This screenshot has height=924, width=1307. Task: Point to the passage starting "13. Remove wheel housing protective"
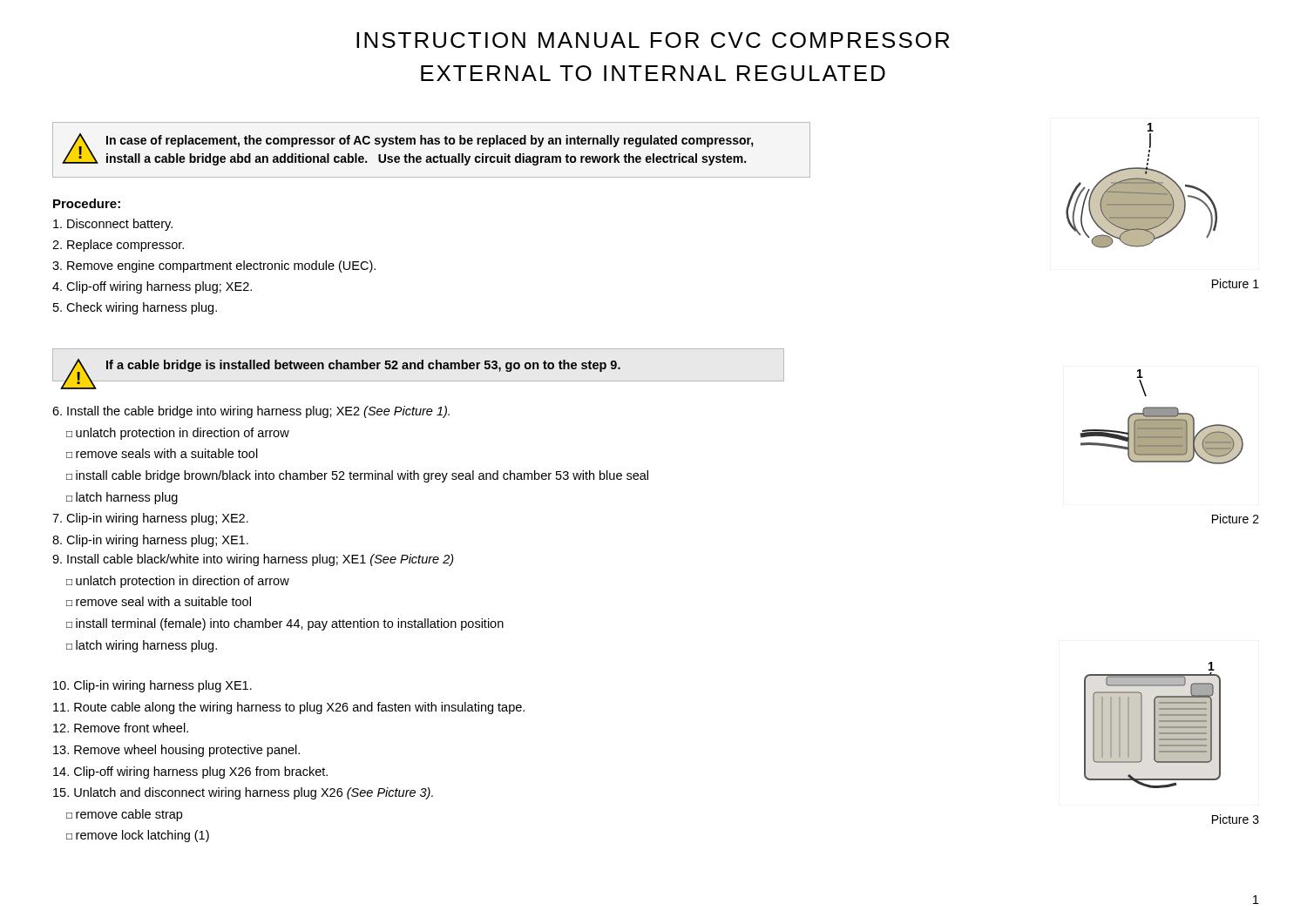177,750
